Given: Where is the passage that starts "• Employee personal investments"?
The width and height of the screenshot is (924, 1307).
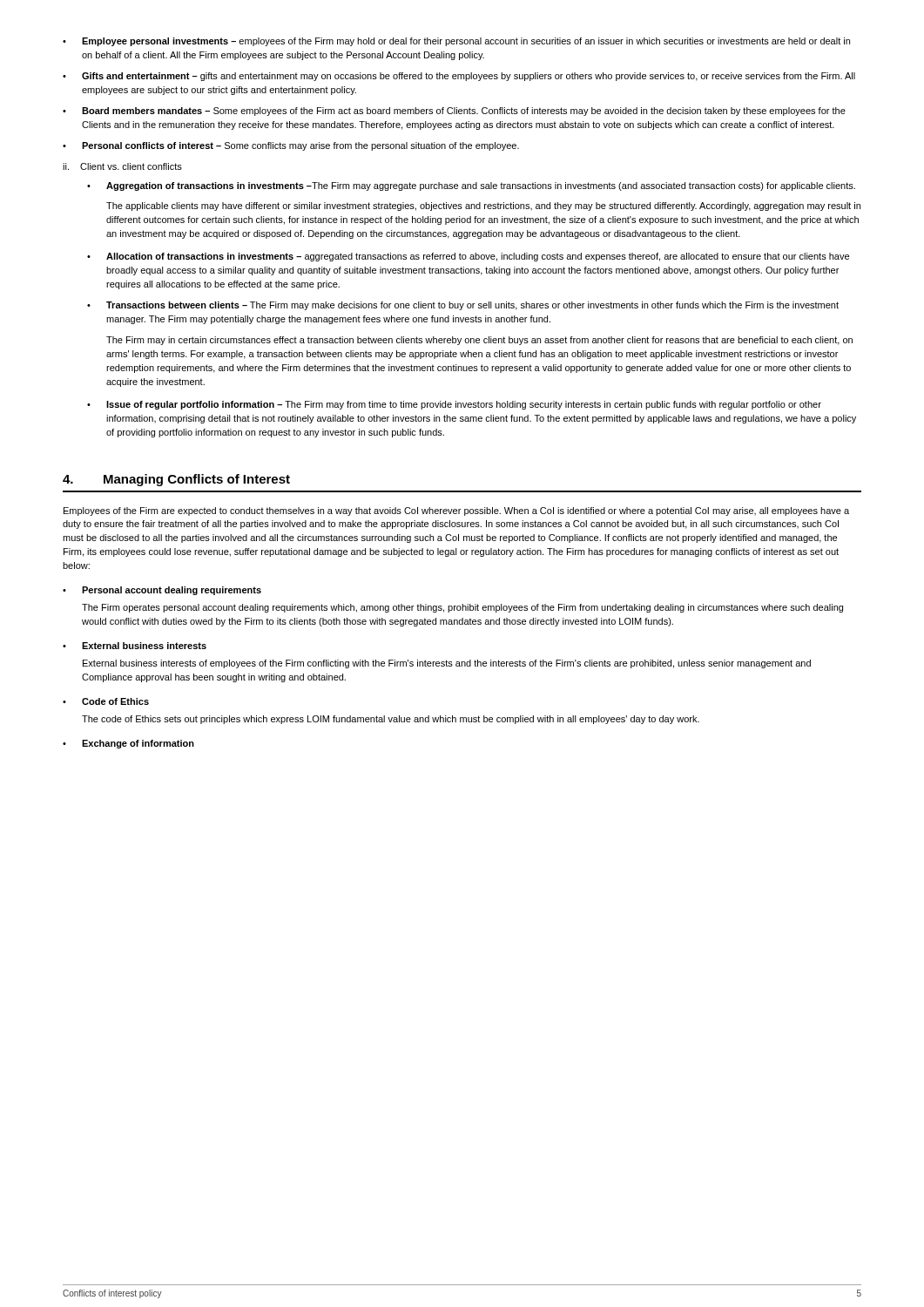Looking at the screenshot, I should (462, 49).
